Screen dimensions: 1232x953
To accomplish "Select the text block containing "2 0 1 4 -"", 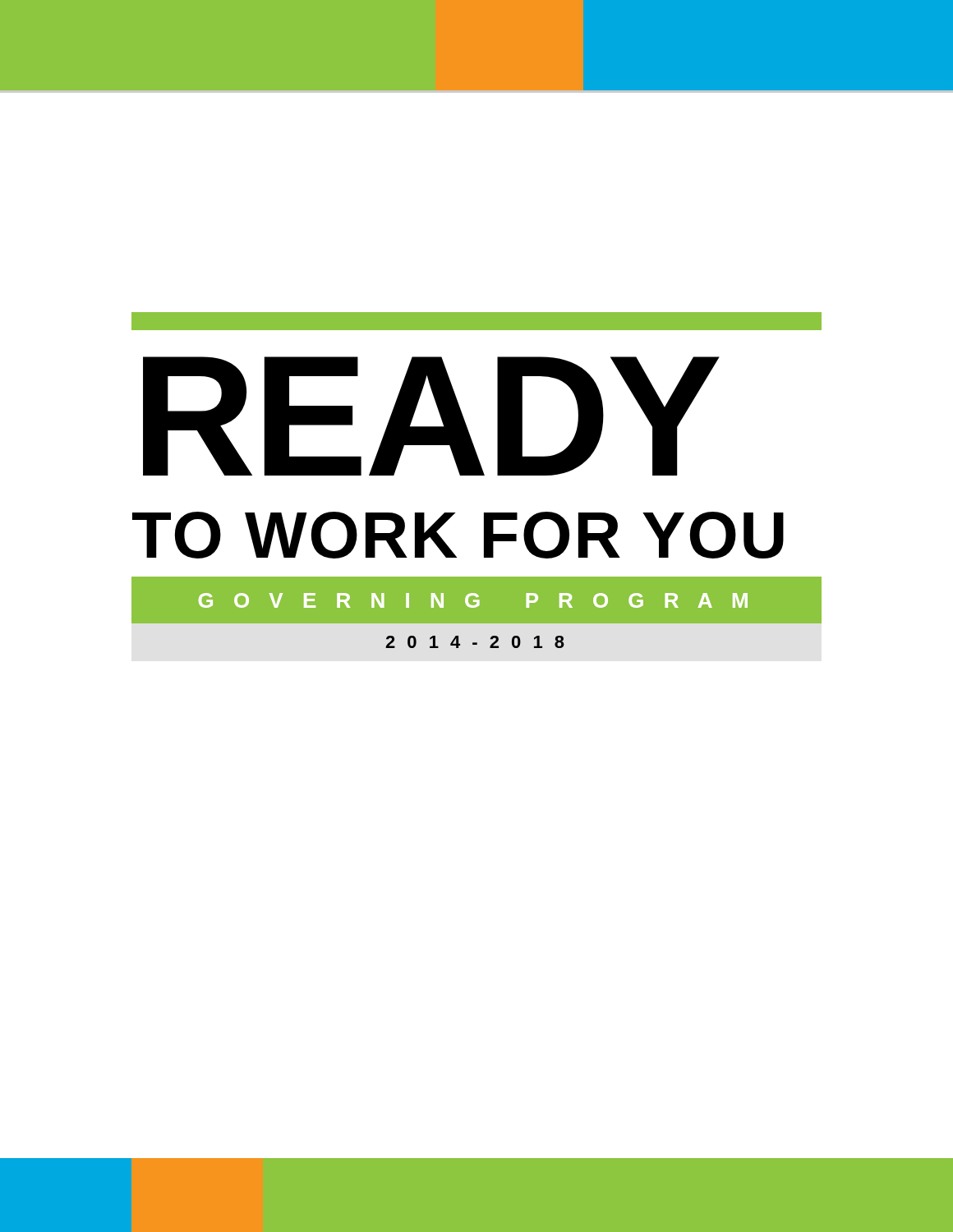I will pyautogui.click(x=476, y=642).
